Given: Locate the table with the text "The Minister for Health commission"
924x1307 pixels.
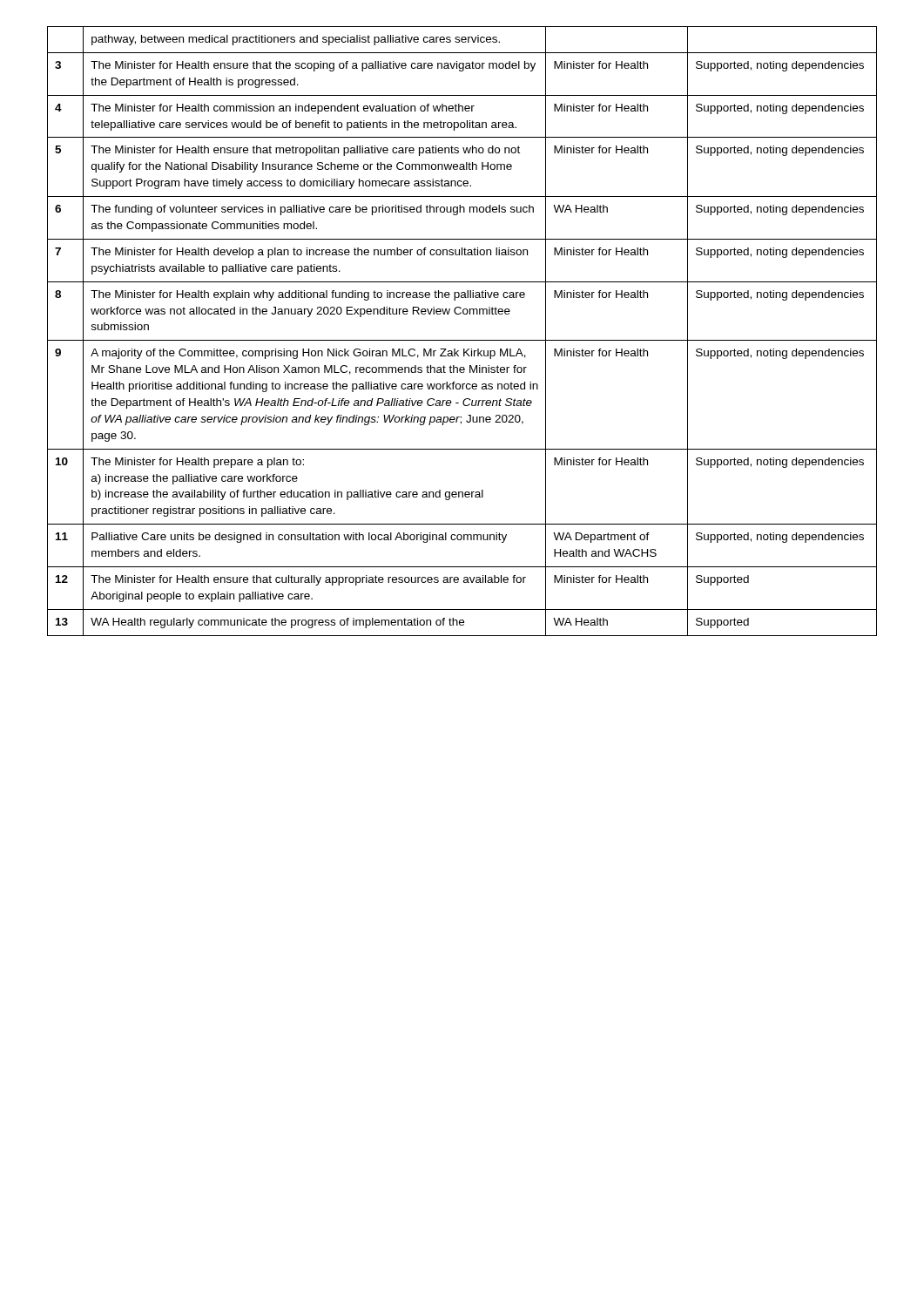Looking at the screenshot, I should click(462, 331).
